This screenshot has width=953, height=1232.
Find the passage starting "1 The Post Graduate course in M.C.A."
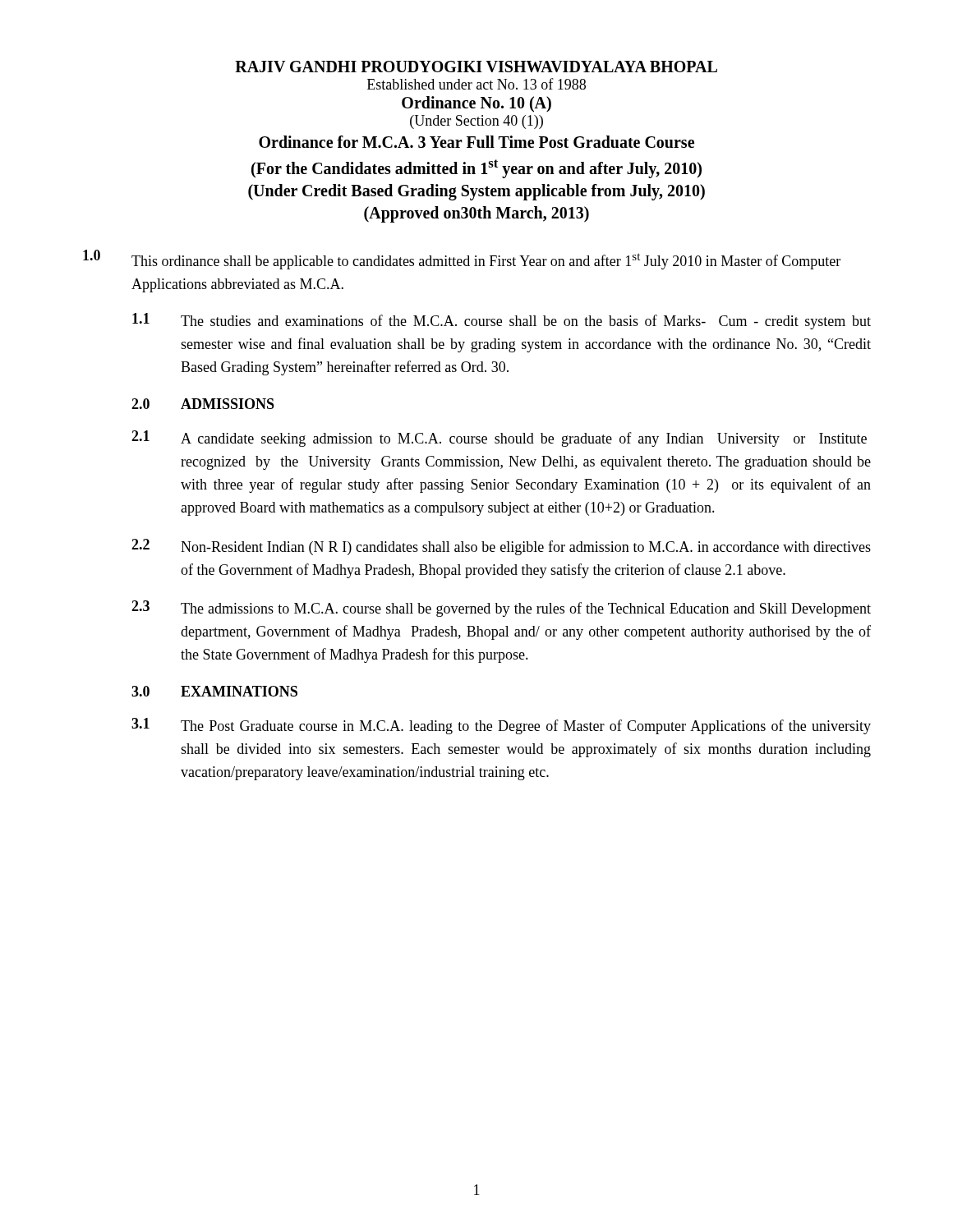click(501, 750)
